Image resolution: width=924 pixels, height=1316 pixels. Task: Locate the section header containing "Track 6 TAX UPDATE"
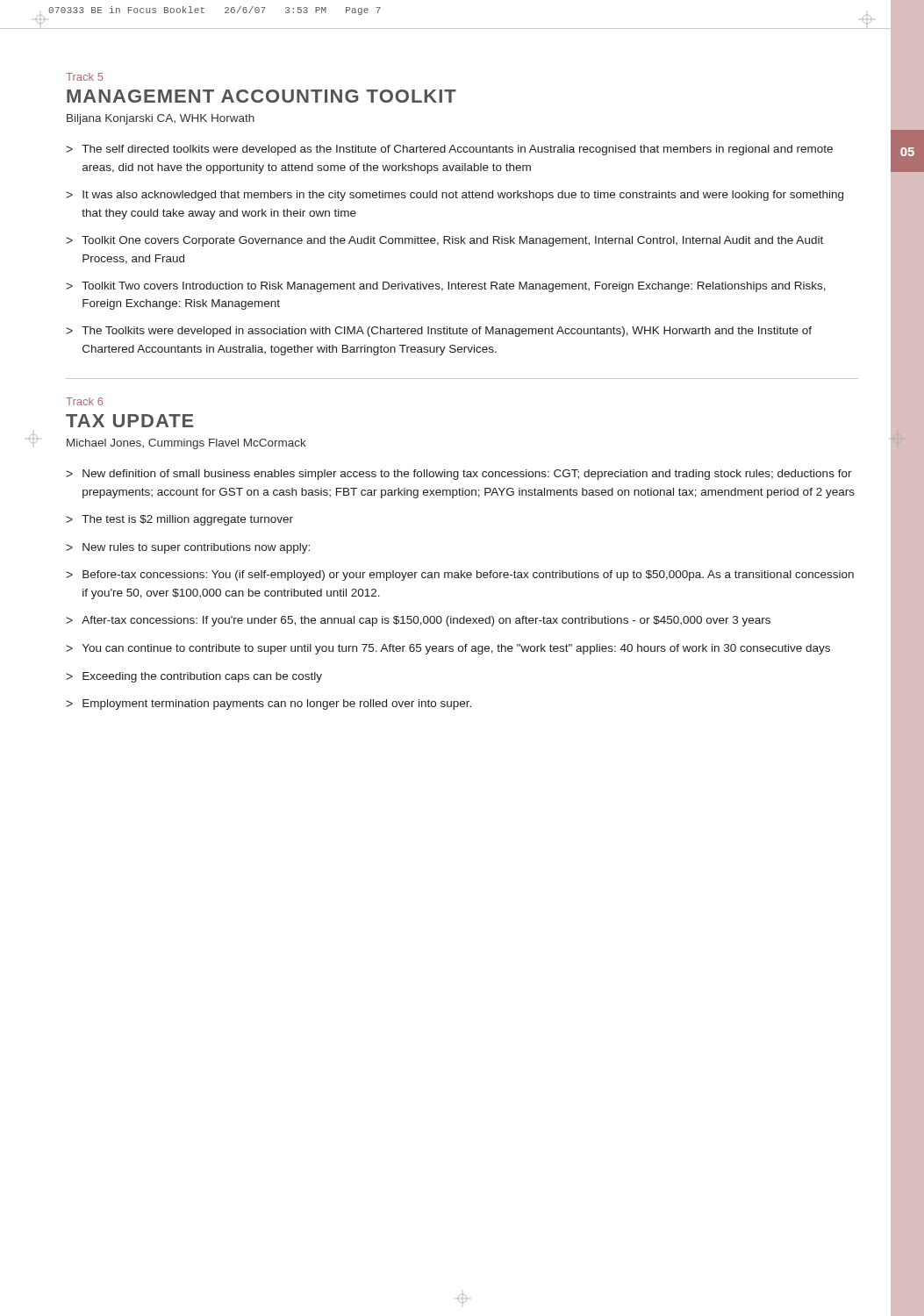(x=84, y=401)
